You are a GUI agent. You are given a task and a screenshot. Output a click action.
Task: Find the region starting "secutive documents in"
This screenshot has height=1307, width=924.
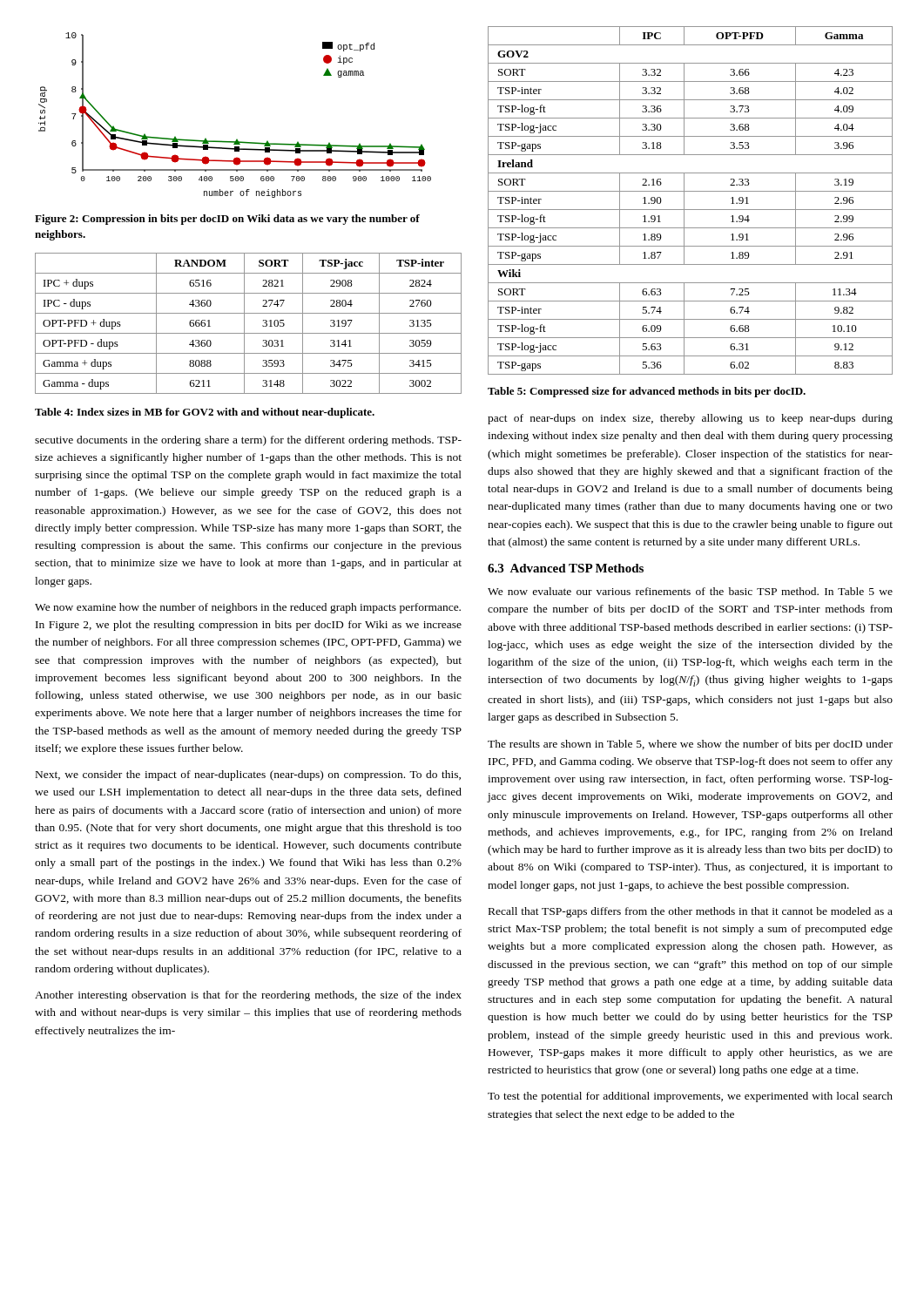pos(248,510)
